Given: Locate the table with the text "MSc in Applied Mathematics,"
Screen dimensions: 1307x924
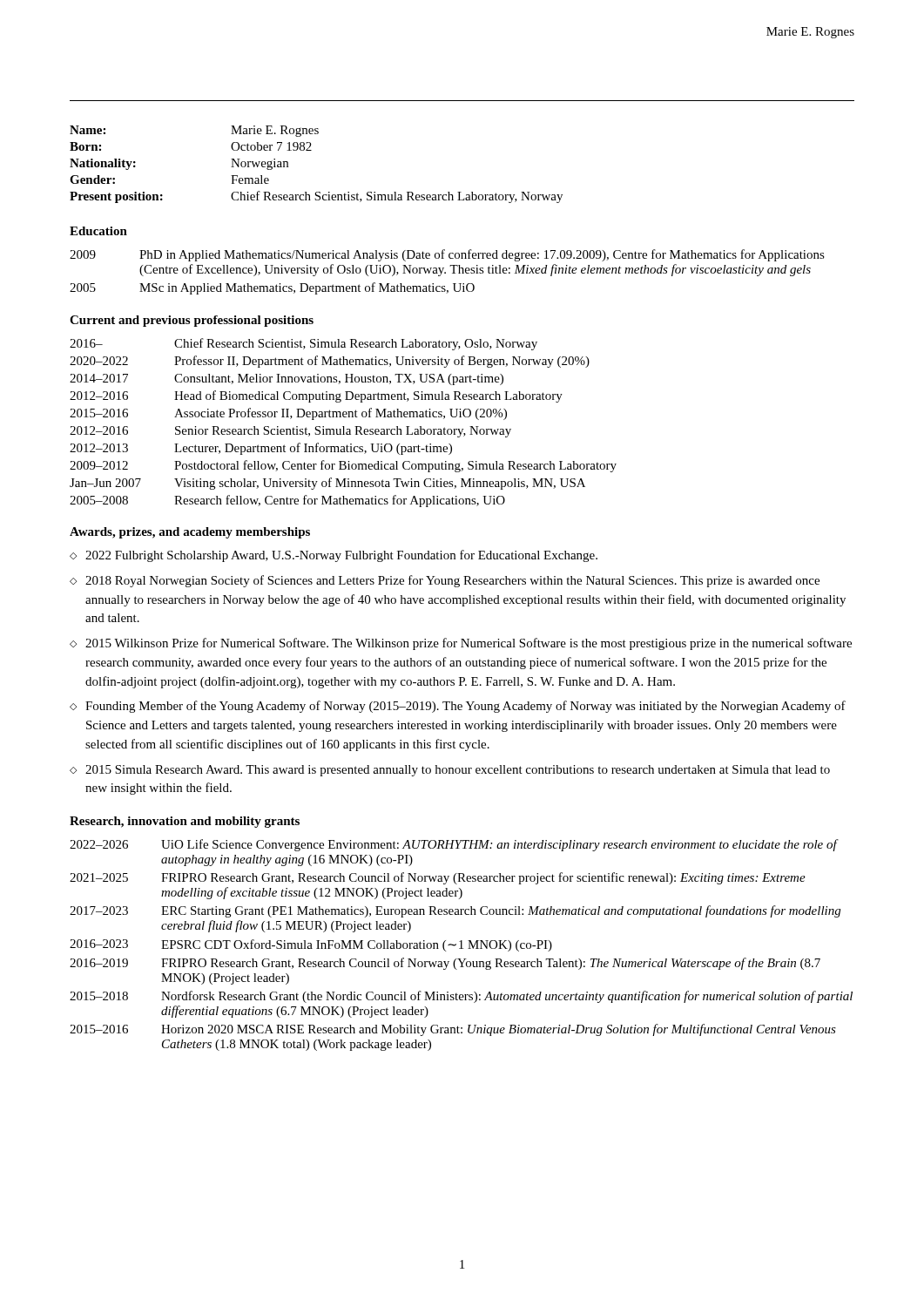Looking at the screenshot, I should tap(462, 271).
